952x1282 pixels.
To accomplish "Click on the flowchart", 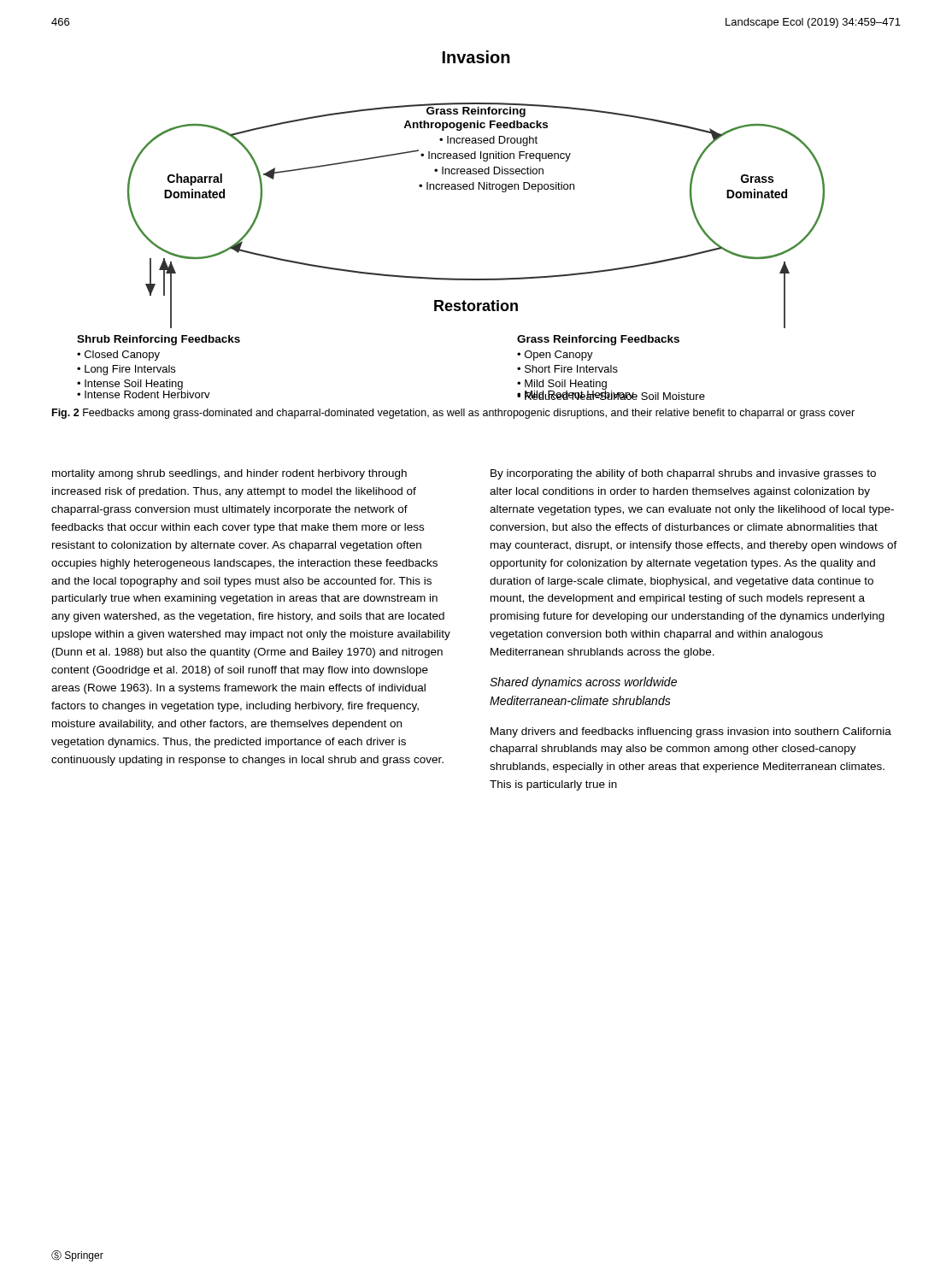I will tap(476, 219).
